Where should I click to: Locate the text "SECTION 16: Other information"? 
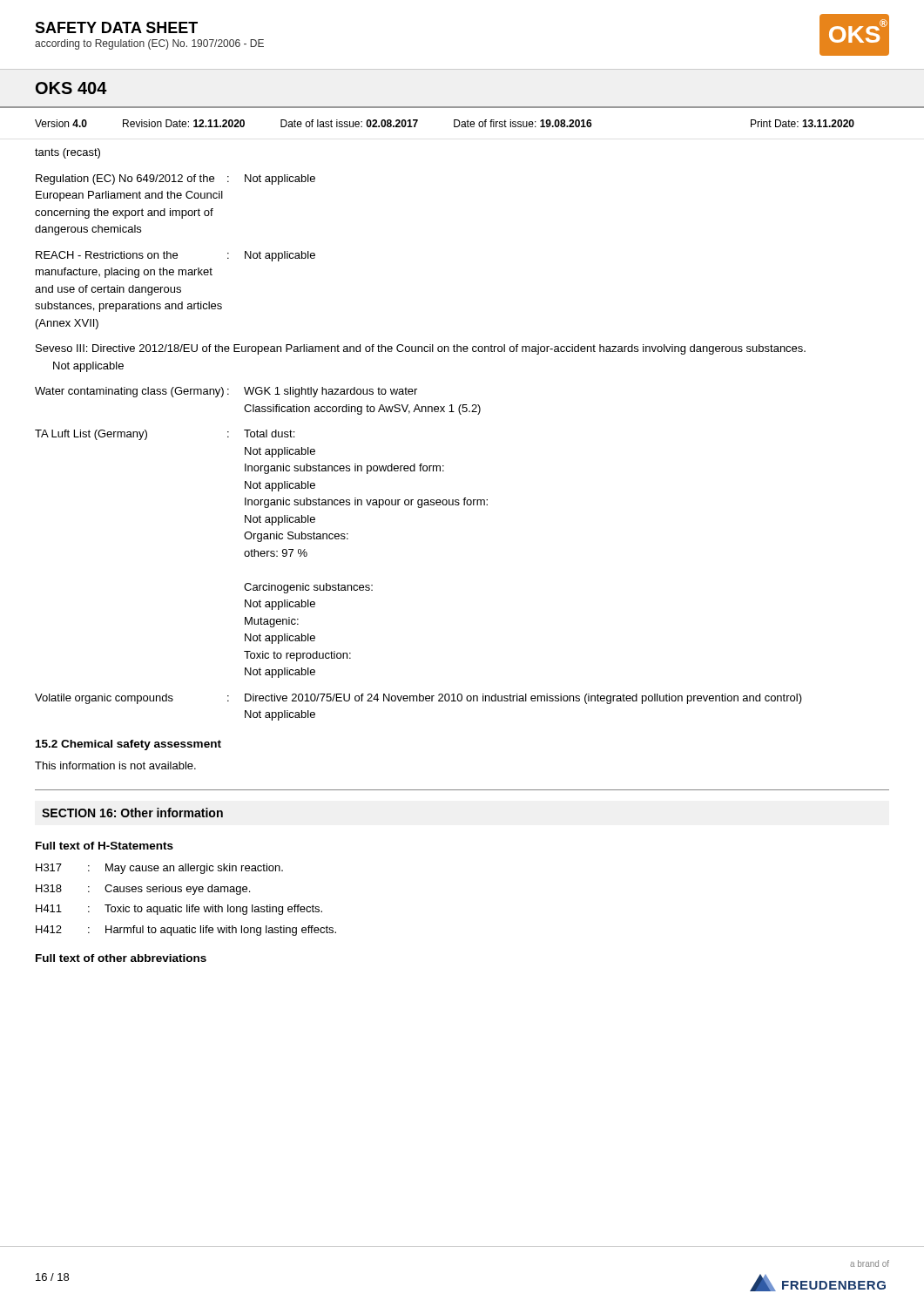point(133,813)
